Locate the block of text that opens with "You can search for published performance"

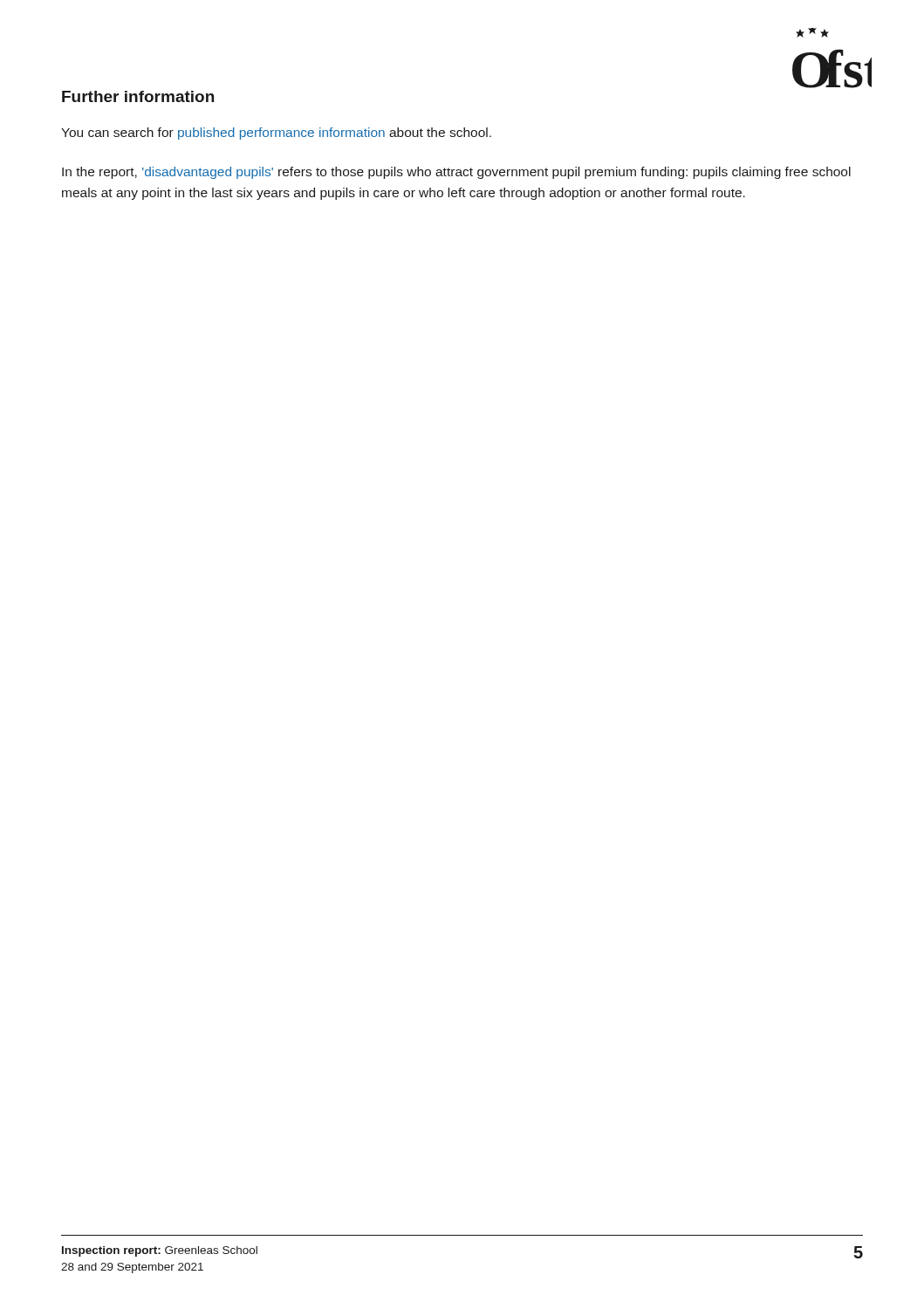coord(277,132)
